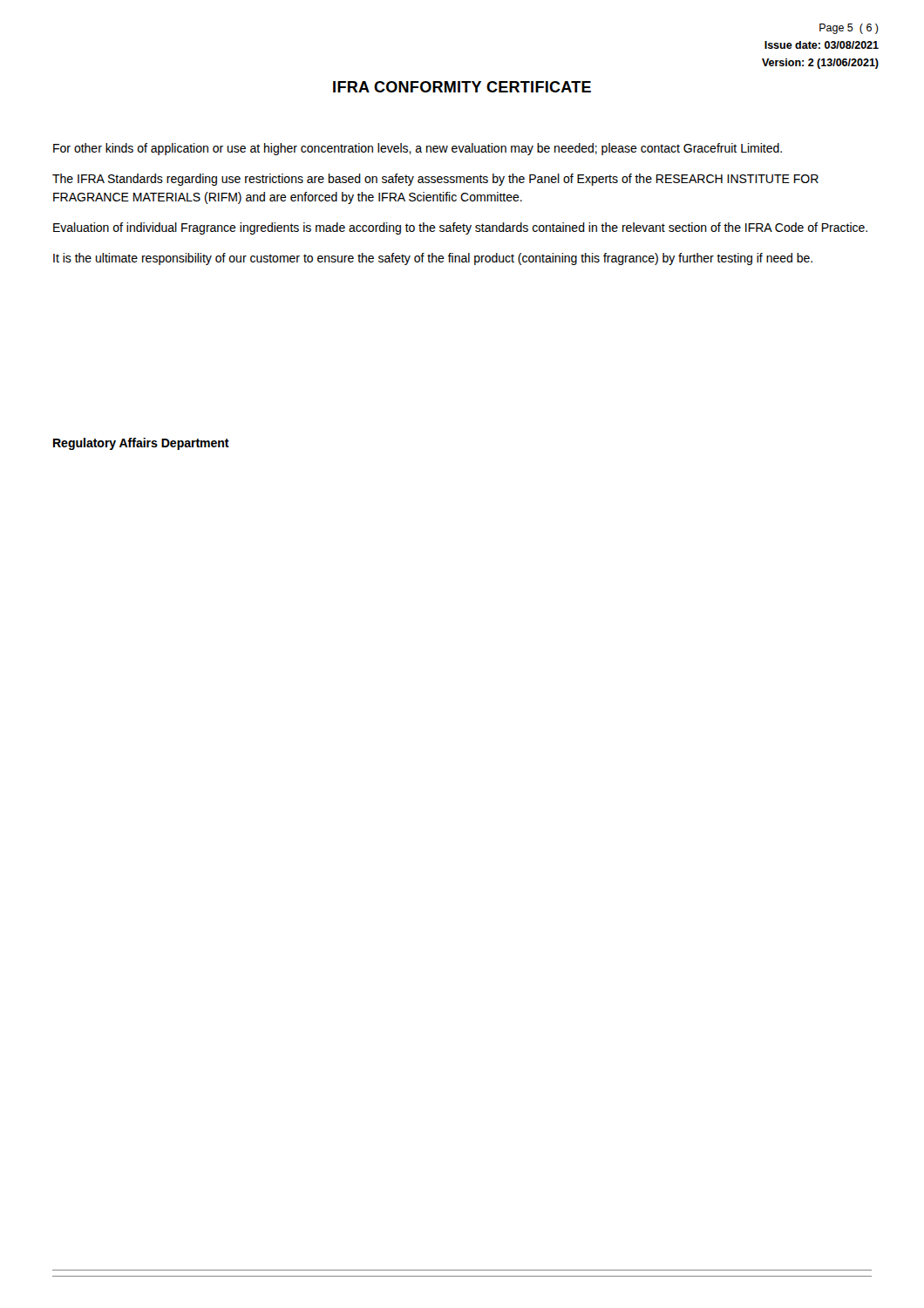
Task: Find the block on this page that starts "It is the ultimate responsibility"
Action: 462,259
